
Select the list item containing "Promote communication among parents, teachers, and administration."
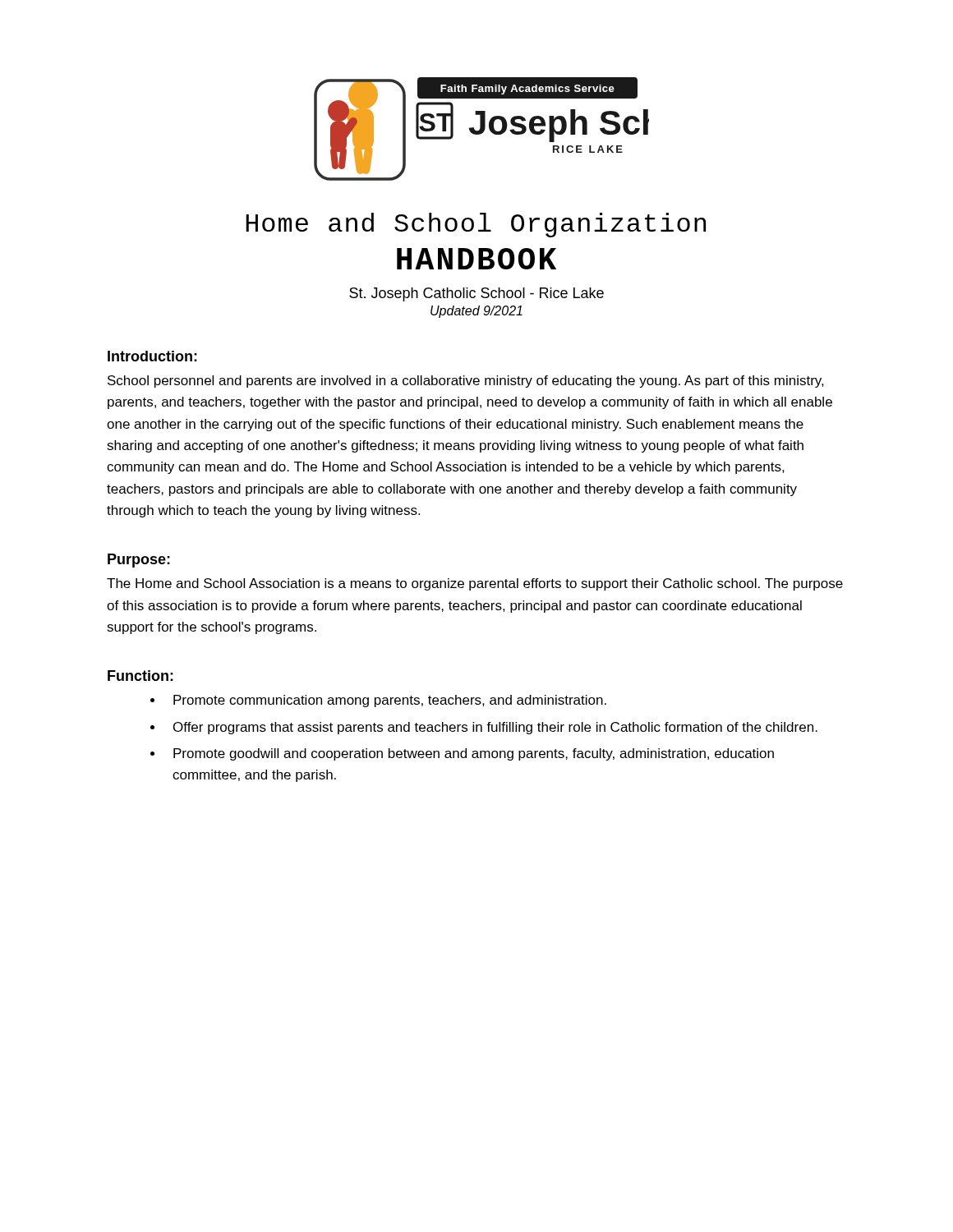(x=390, y=701)
